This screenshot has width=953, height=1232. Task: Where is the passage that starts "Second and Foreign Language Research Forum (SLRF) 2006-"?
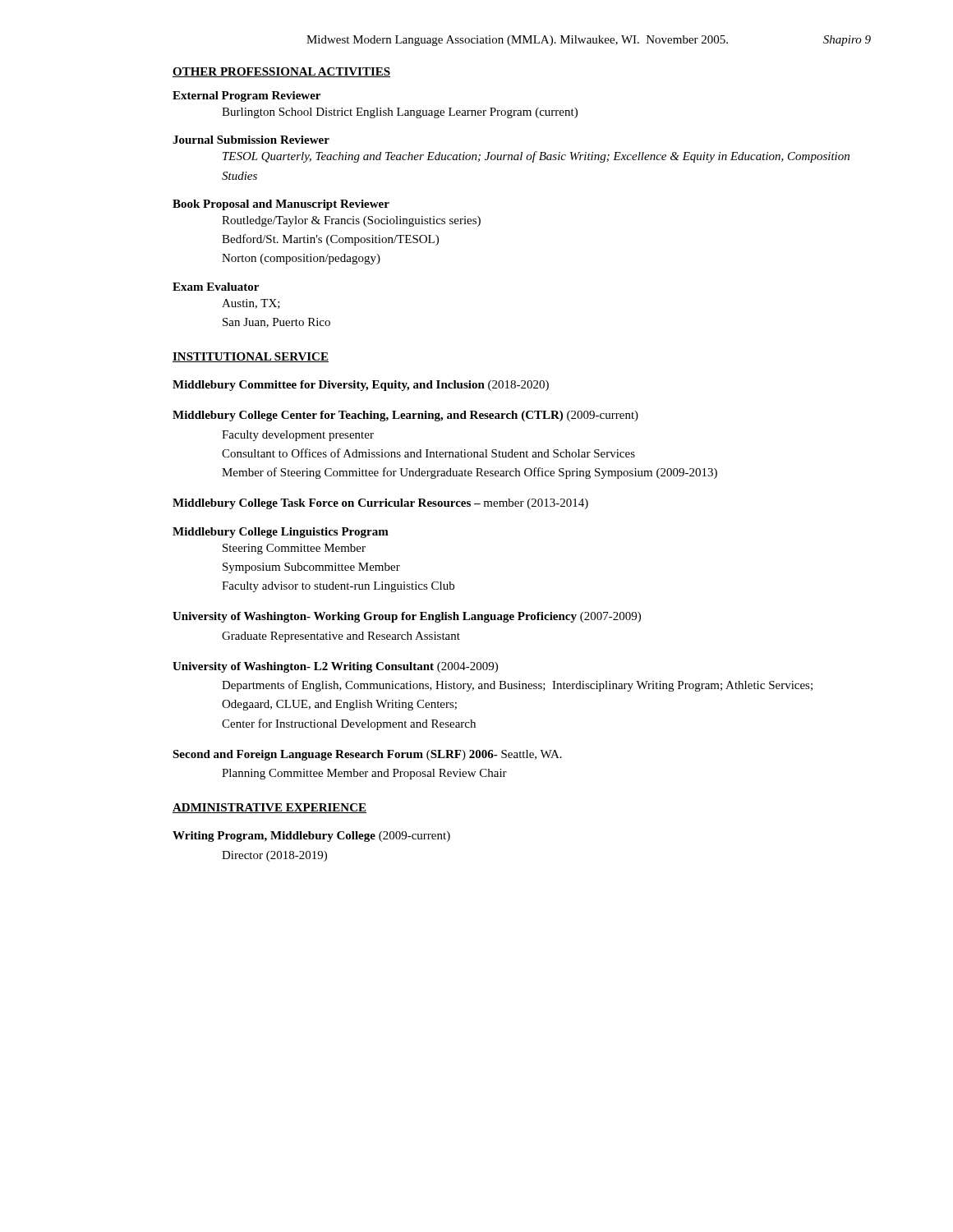click(x=518, y=764)
